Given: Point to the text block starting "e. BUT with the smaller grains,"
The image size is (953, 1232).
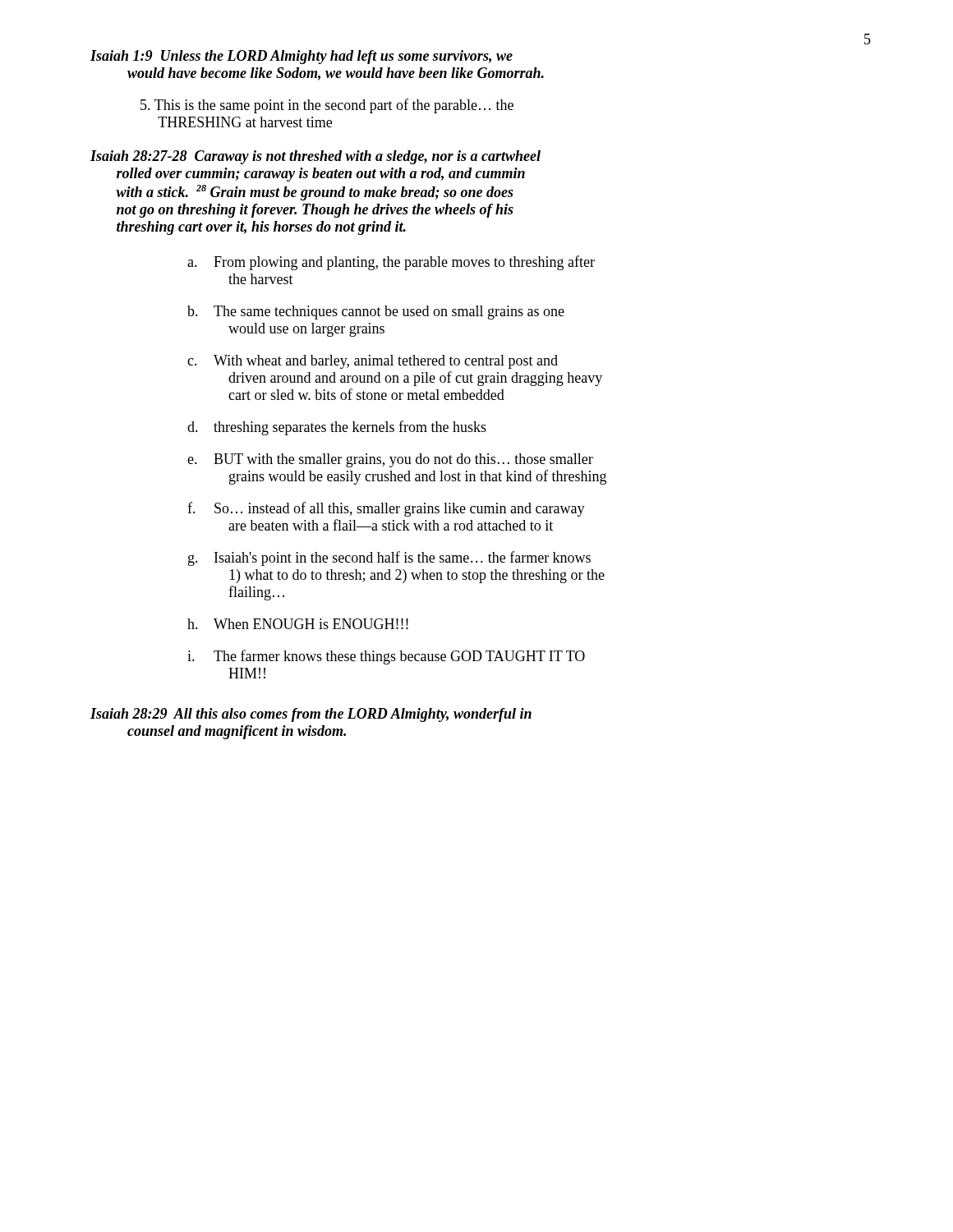Looking at the screenshot, I should 533,468.
